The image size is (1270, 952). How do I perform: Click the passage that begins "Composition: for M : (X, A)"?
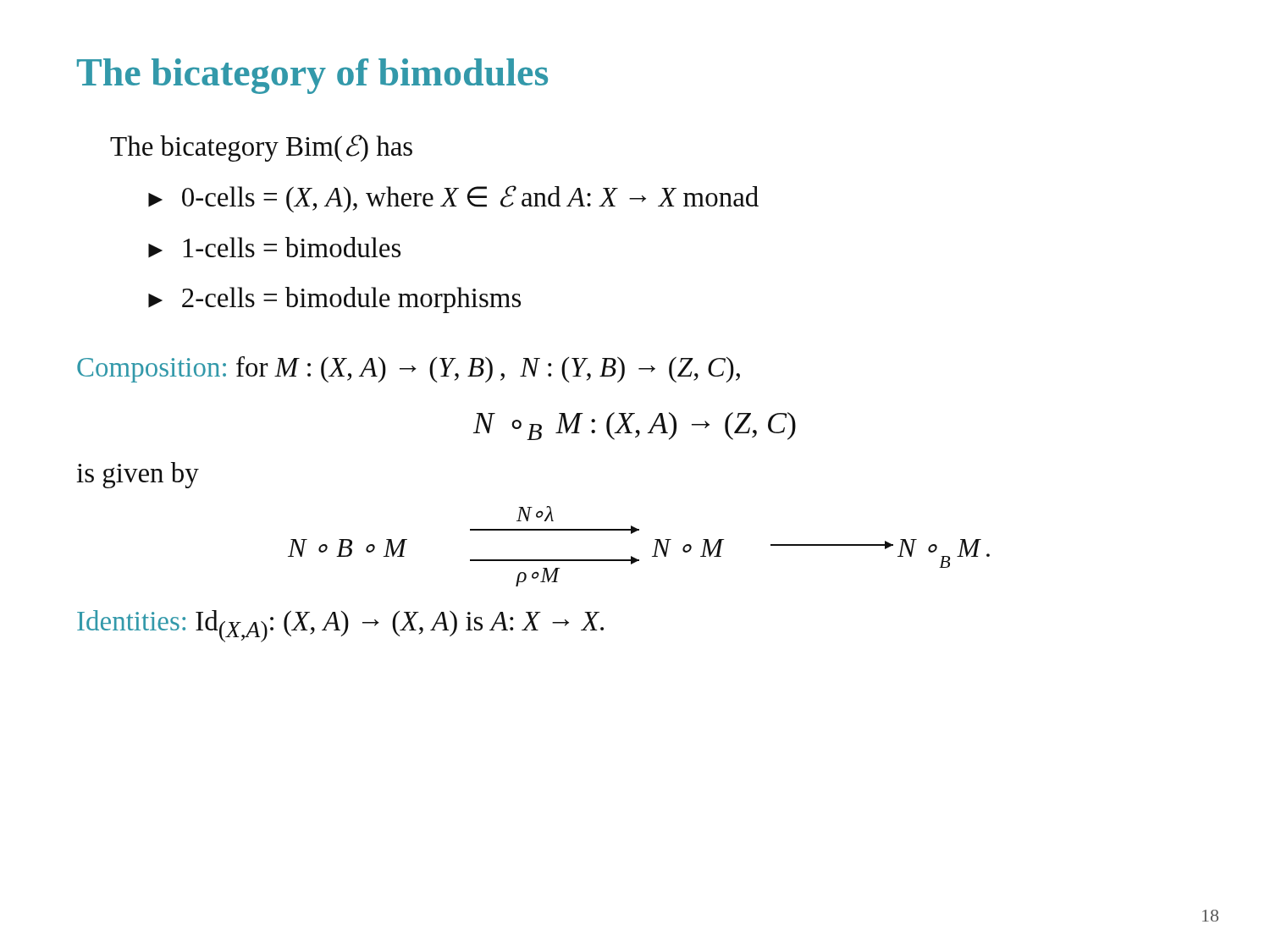point(409,367)
